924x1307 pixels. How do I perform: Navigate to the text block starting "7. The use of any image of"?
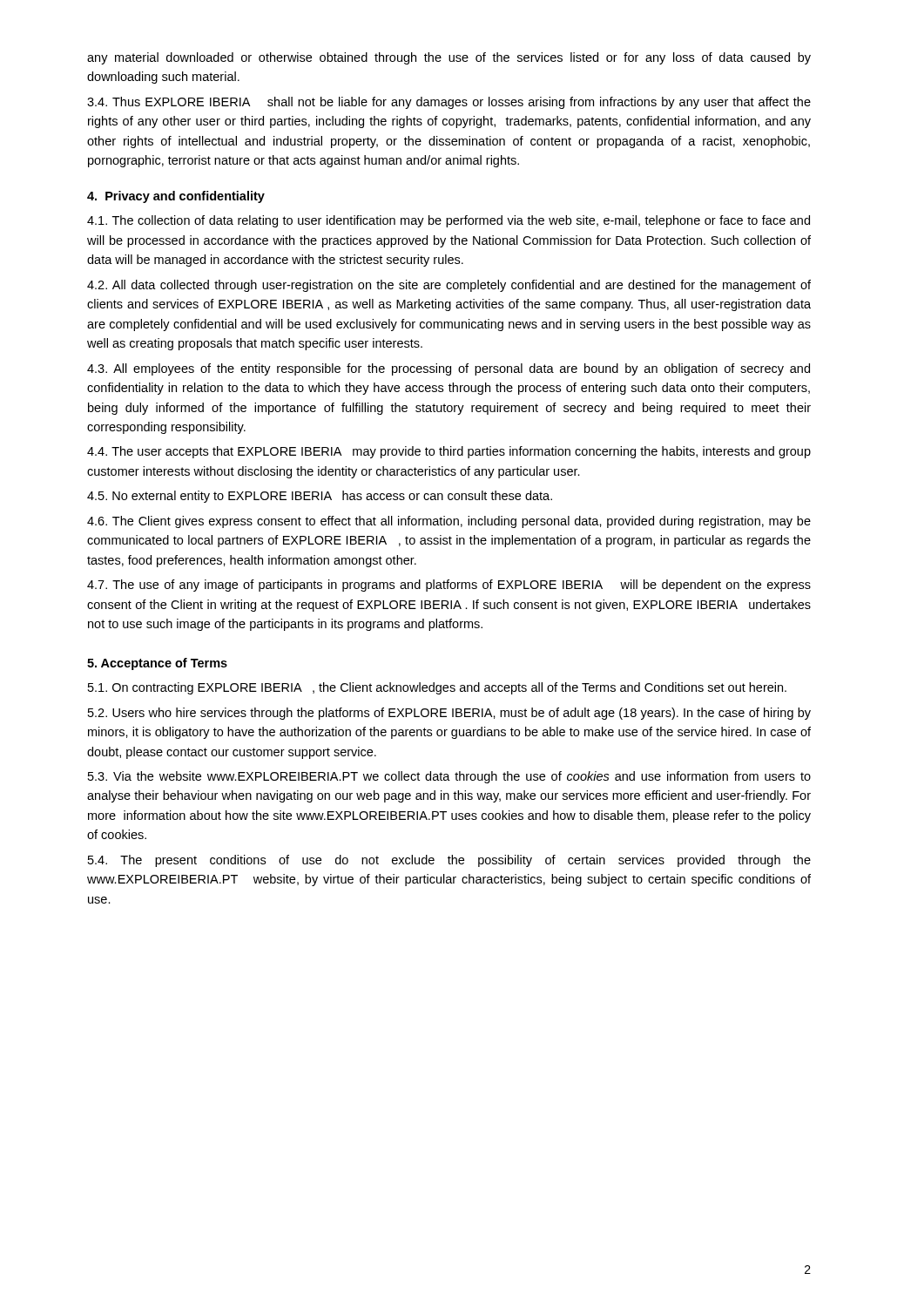point(449,604)
